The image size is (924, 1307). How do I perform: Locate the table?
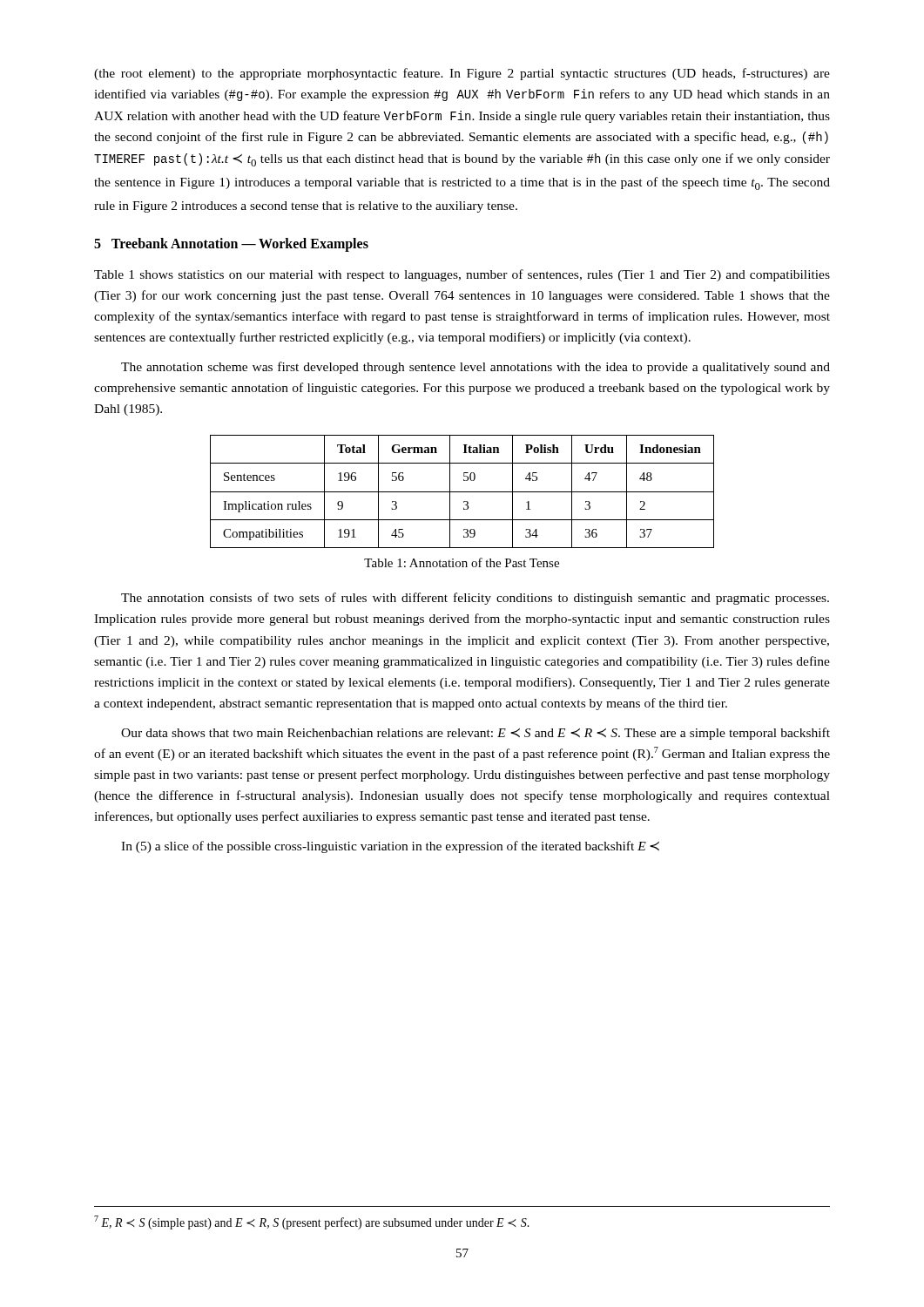coord(462,492)
